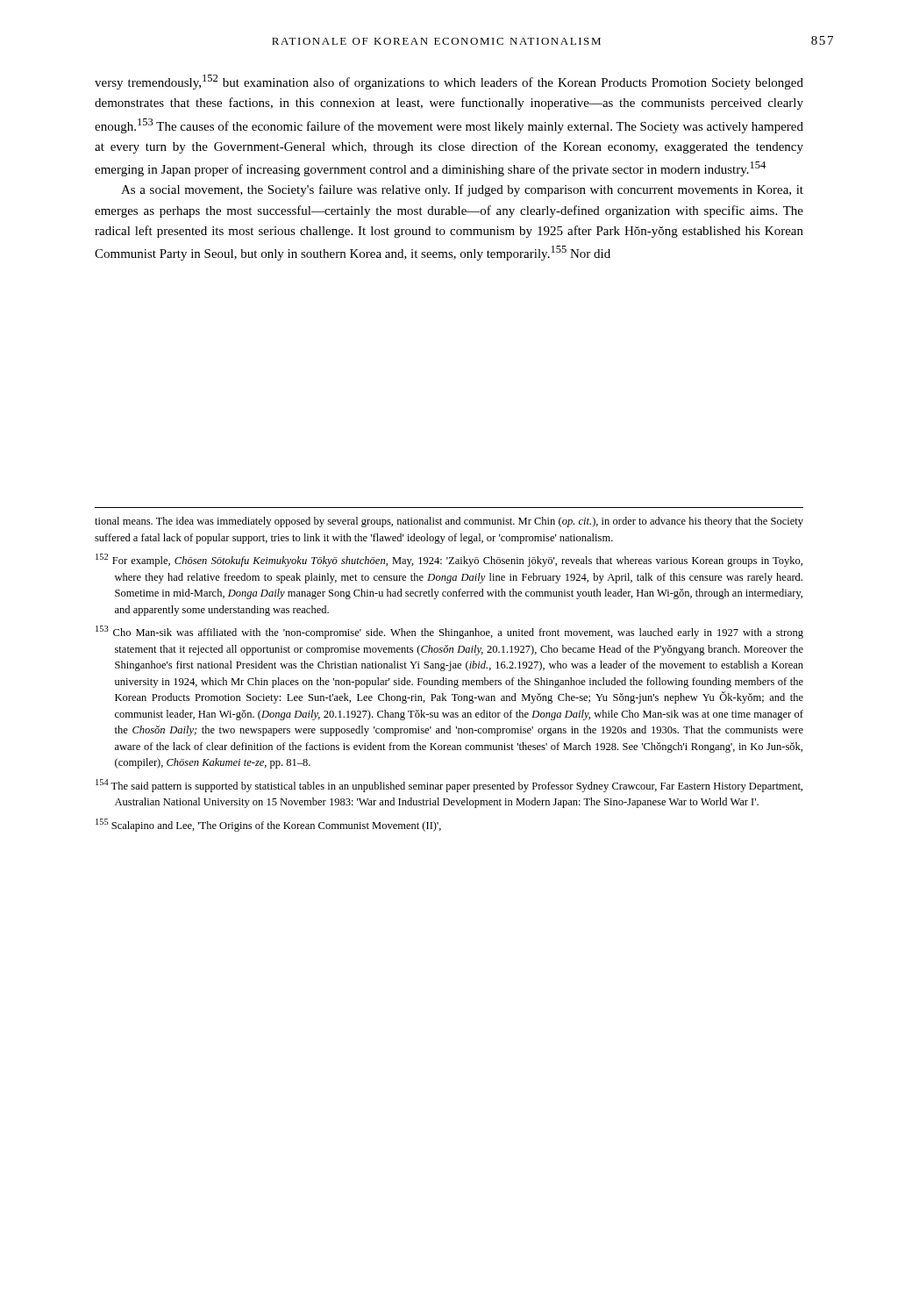Find the footnote that says "153 Cho Man-sik was affiliated with the 'non-compromise'"

449,697
